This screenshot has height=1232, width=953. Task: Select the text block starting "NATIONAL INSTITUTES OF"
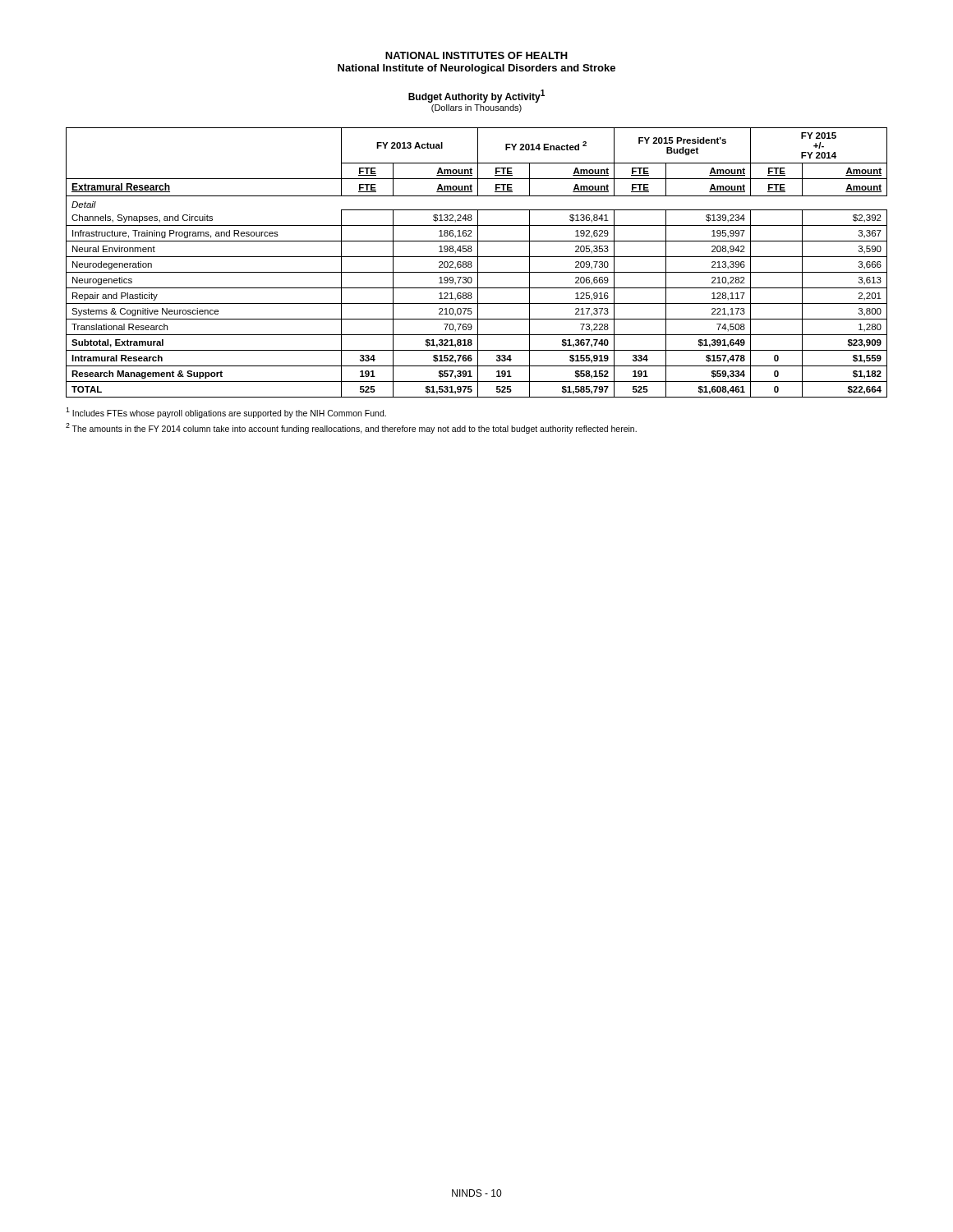476,62
